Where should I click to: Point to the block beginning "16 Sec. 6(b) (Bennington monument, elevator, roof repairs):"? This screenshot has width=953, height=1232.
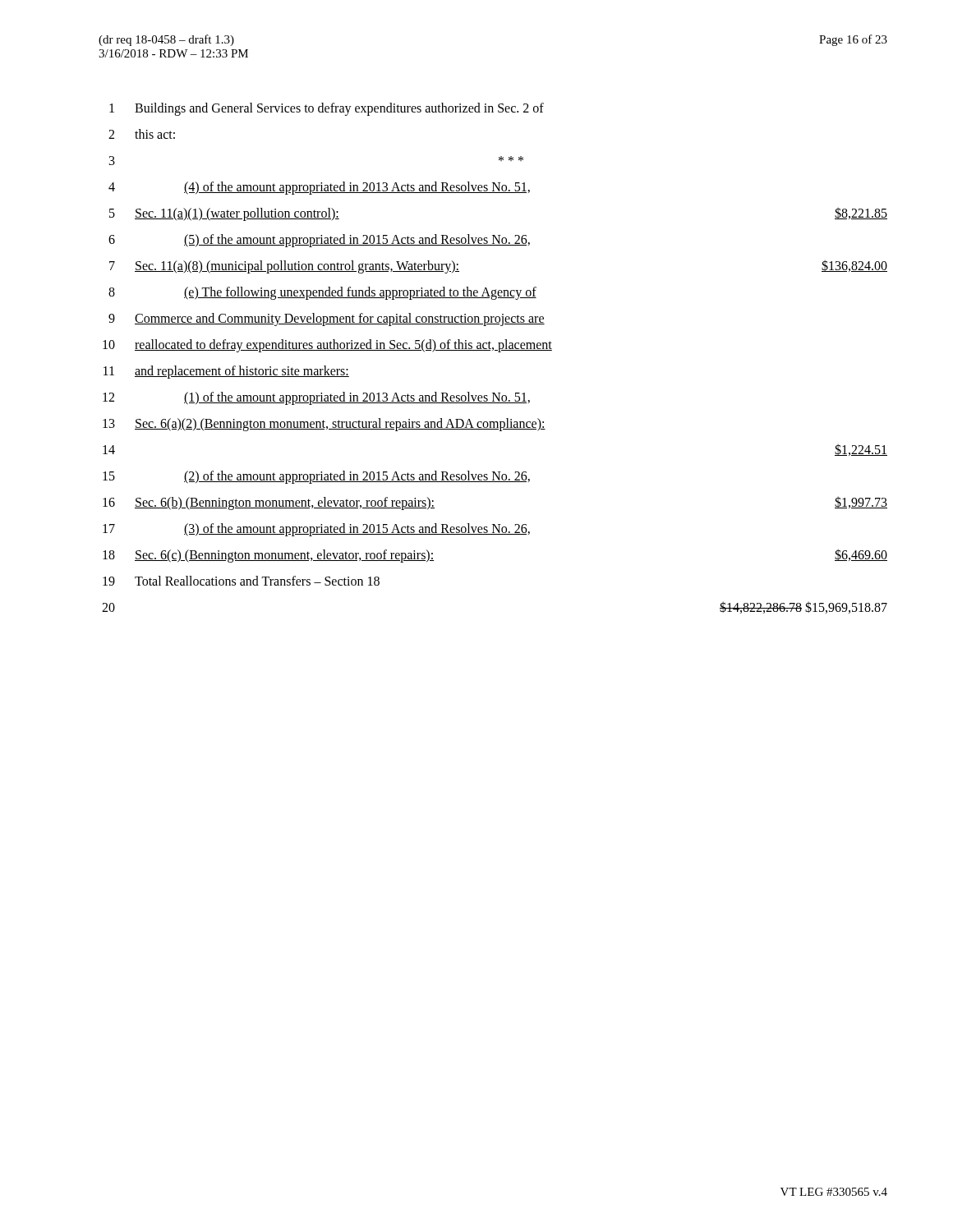coord(270,503)
